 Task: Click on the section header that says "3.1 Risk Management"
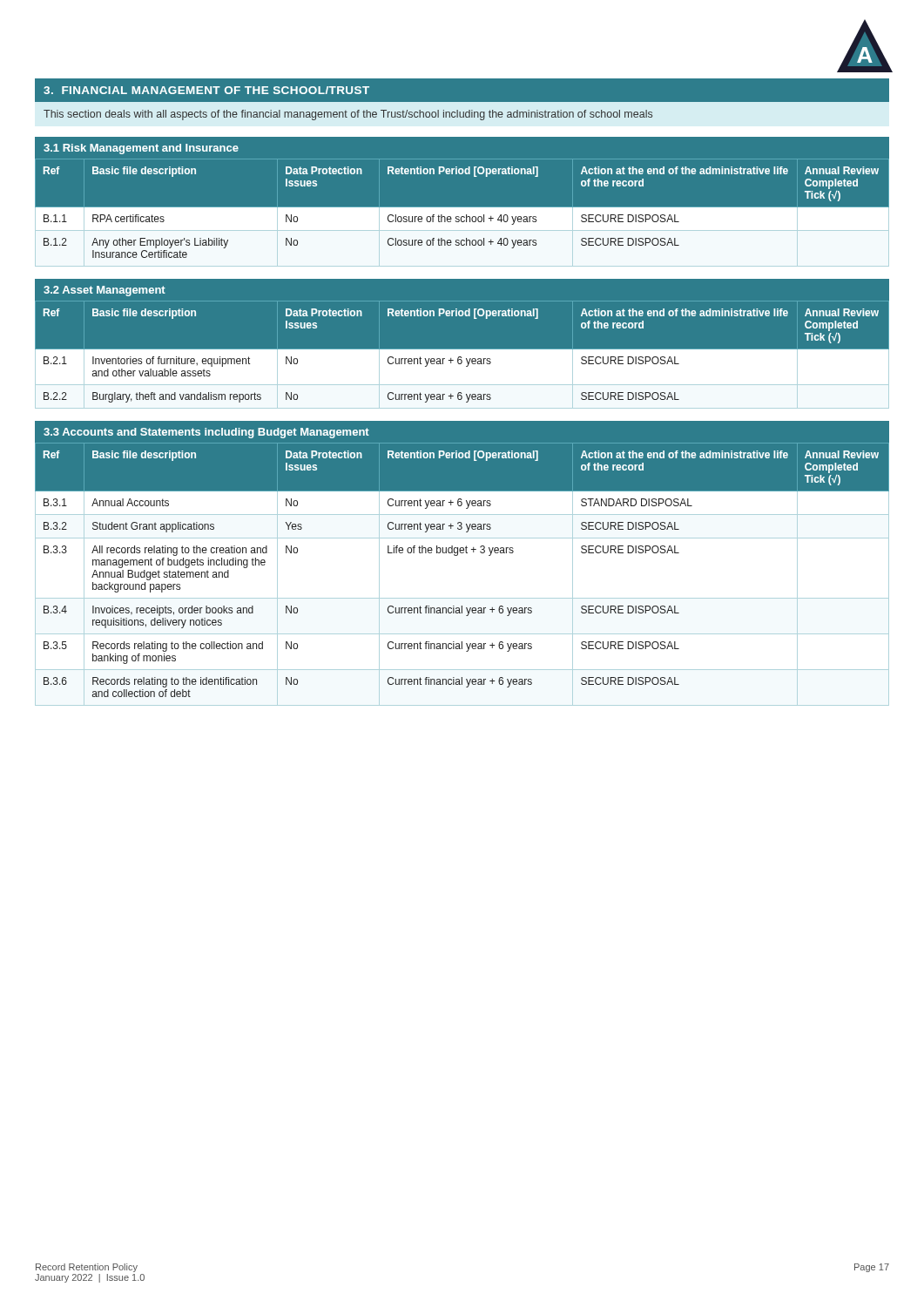(x=141, y=148)
